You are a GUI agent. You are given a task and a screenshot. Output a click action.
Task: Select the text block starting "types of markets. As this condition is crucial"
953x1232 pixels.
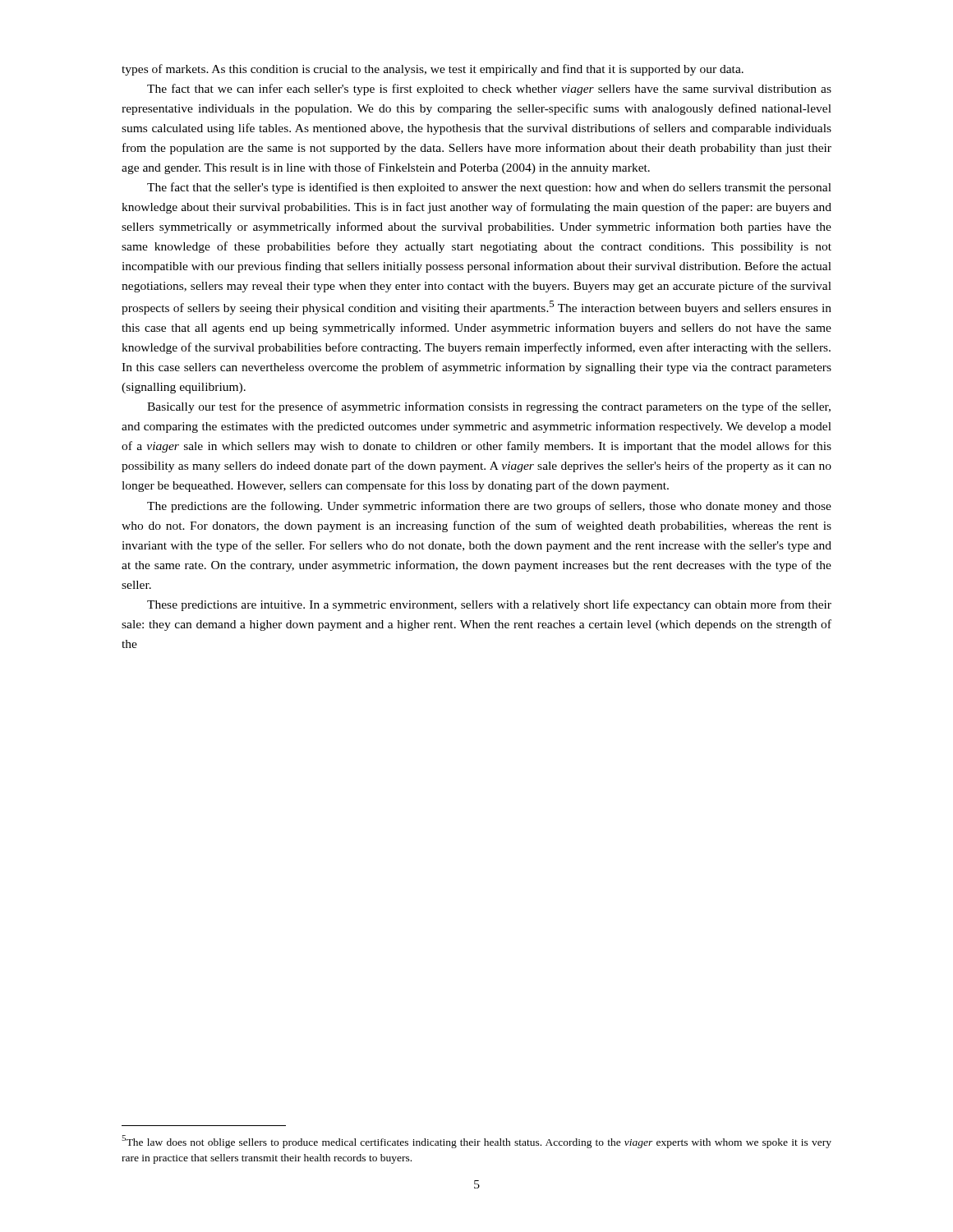[x=476, y=356]
